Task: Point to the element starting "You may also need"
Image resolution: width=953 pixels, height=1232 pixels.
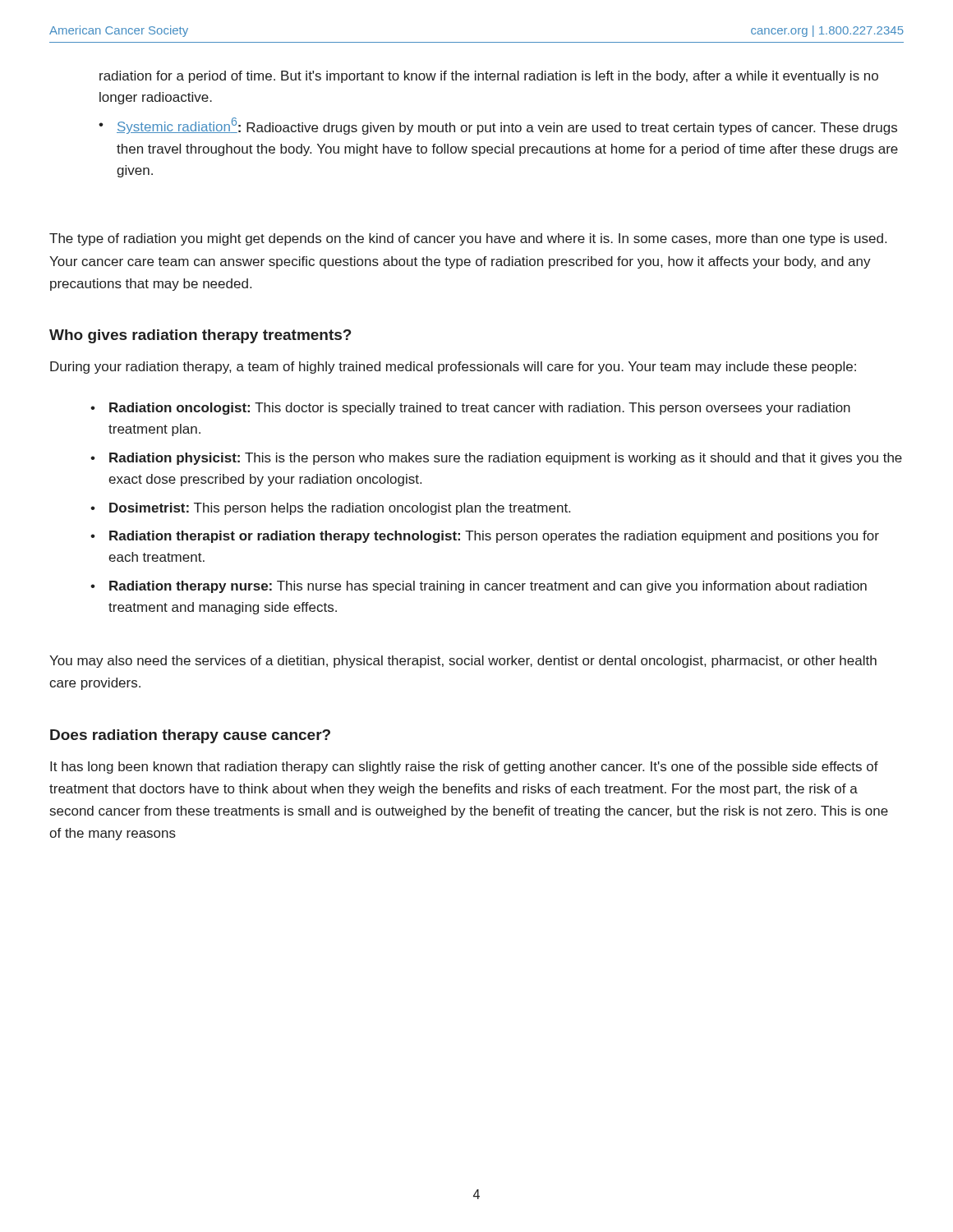Action: 463,672
